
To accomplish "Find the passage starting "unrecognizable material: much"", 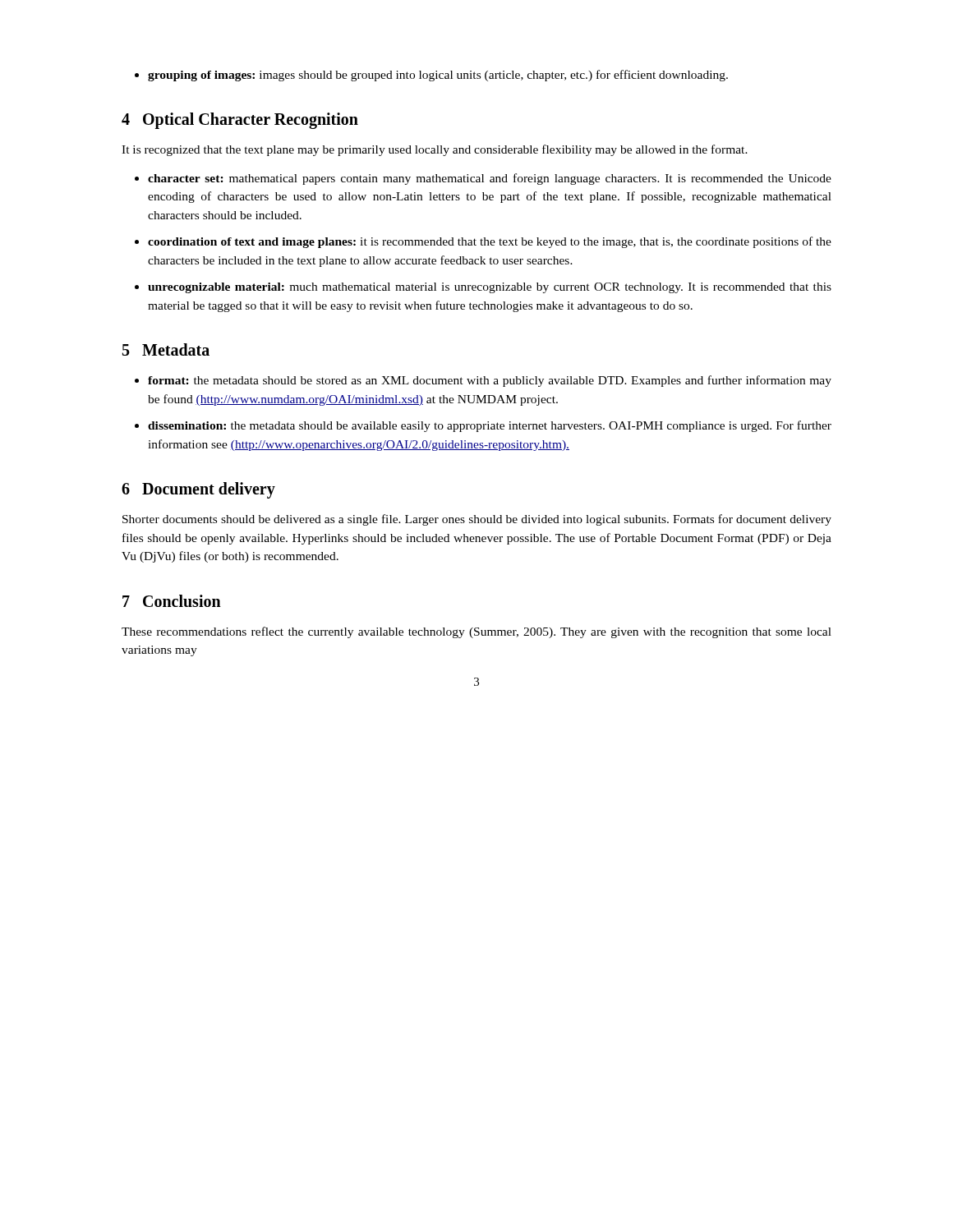I will pyautogui.click(x=490, y=296).
